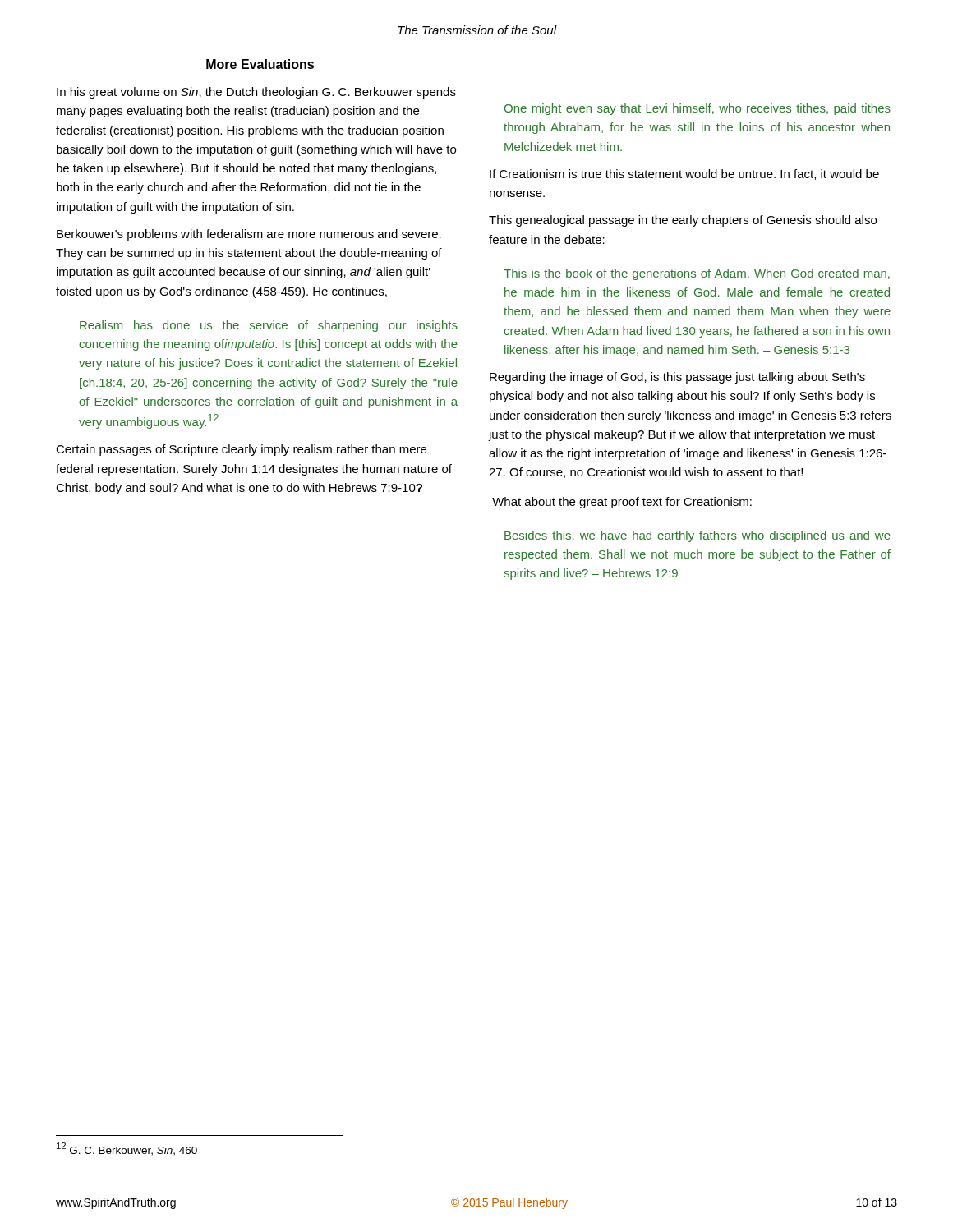Click the passage that begins "If Creationism is true this statement would be"
This screenshot has height=1232, width=953.
click(x=684, y=183)
